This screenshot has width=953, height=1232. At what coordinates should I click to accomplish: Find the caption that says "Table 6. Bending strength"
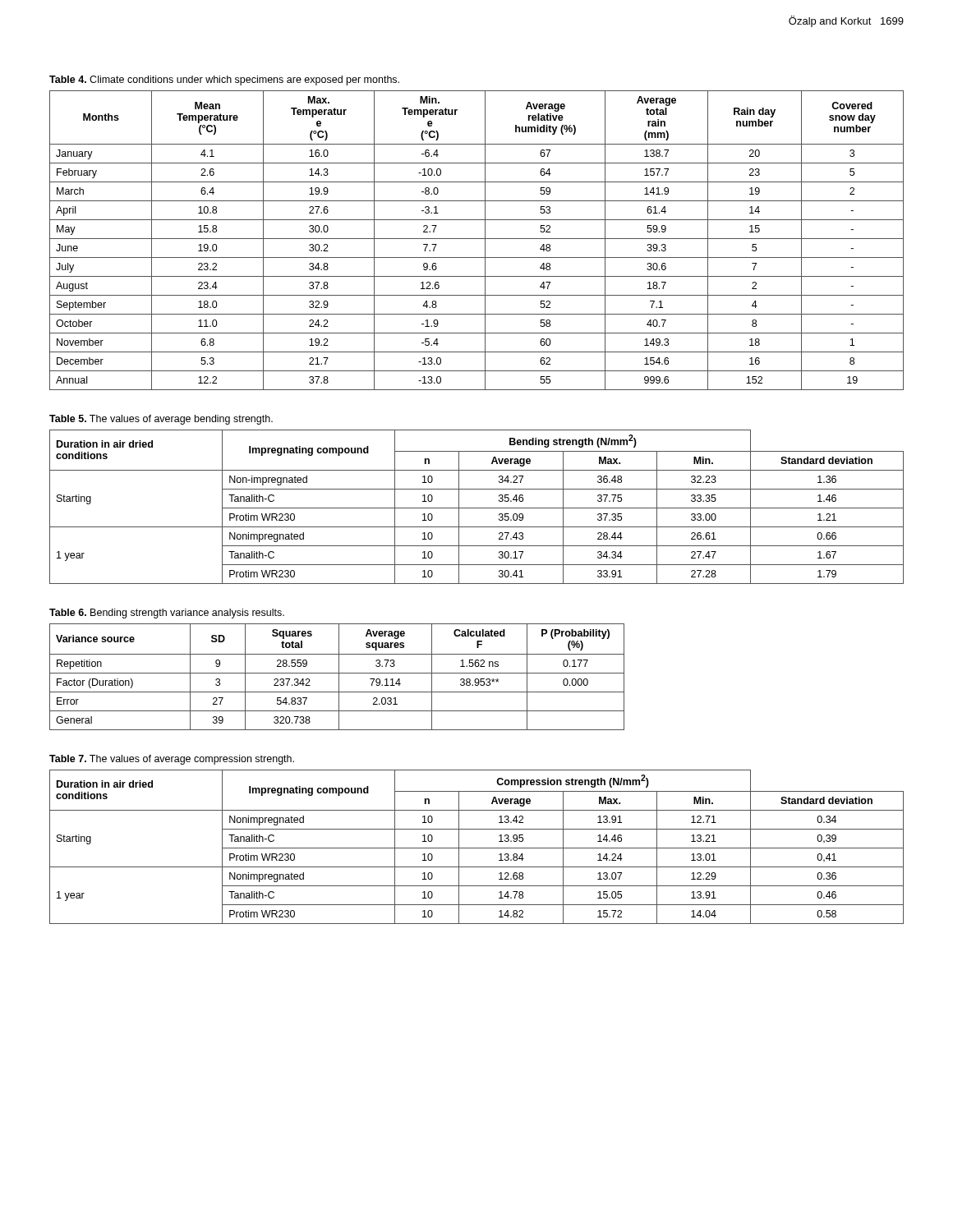click(167, 613)
